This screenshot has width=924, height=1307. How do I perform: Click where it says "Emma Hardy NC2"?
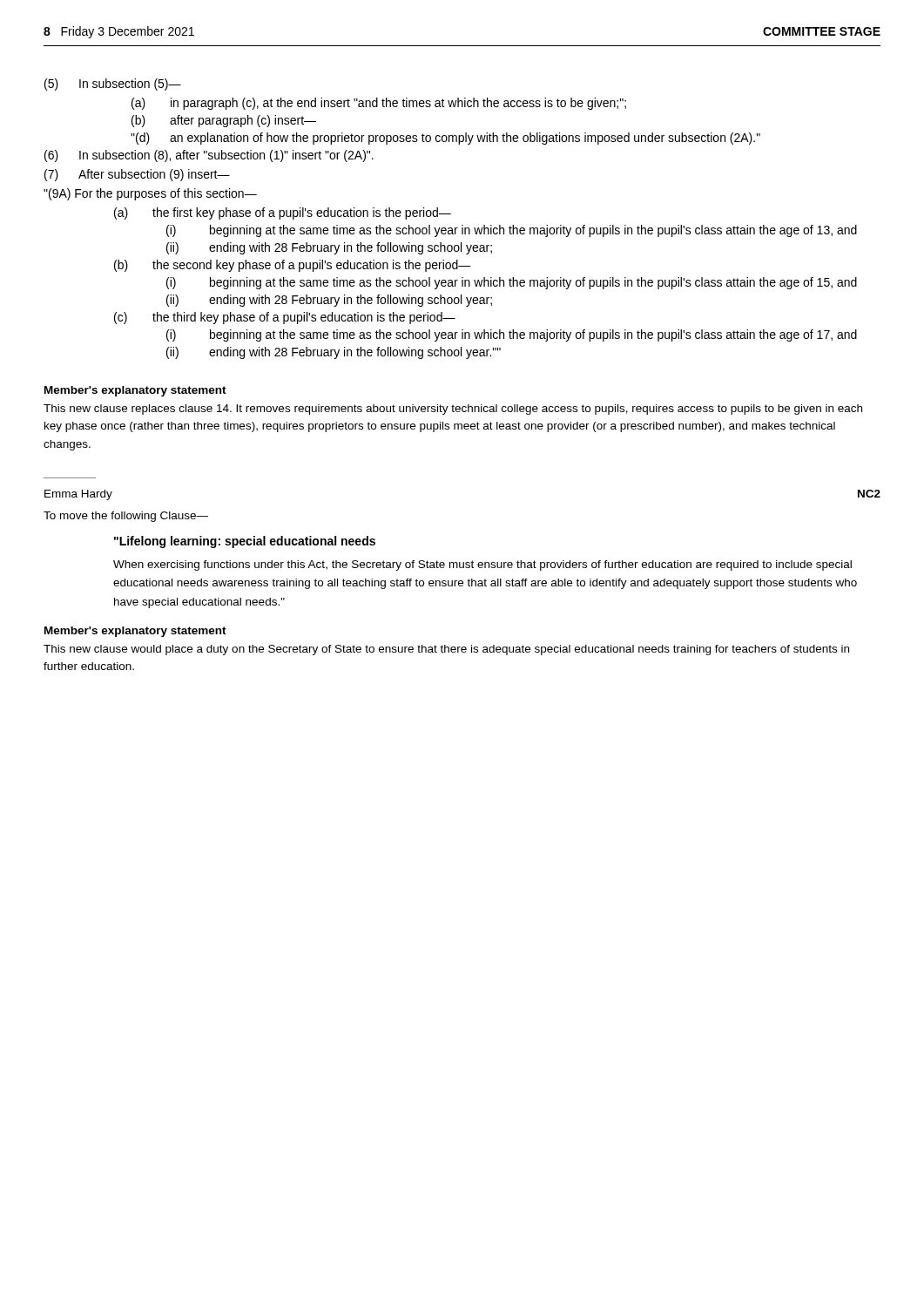(x=74, y=494)
